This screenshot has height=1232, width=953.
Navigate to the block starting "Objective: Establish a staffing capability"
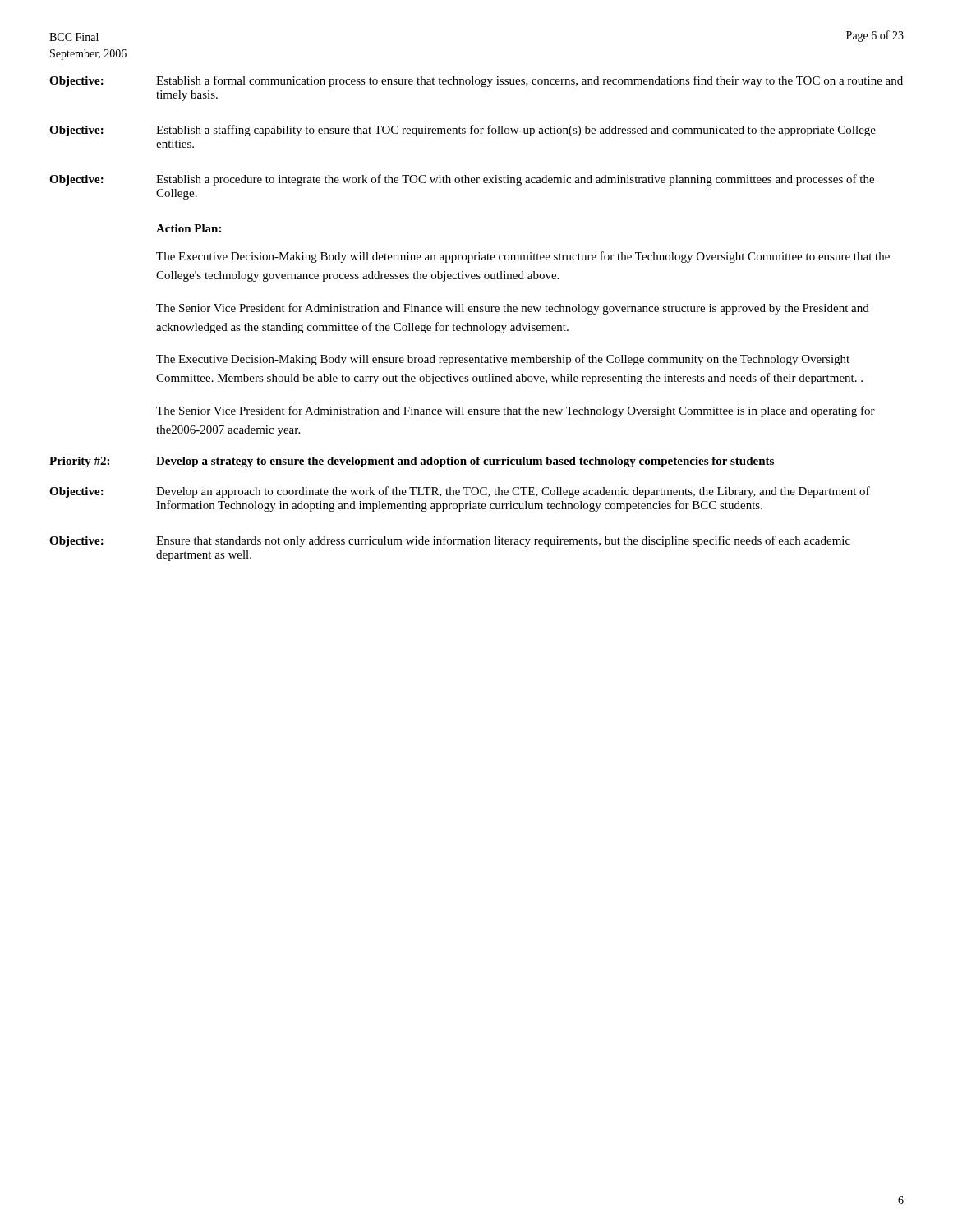click(x=476, y=137)
